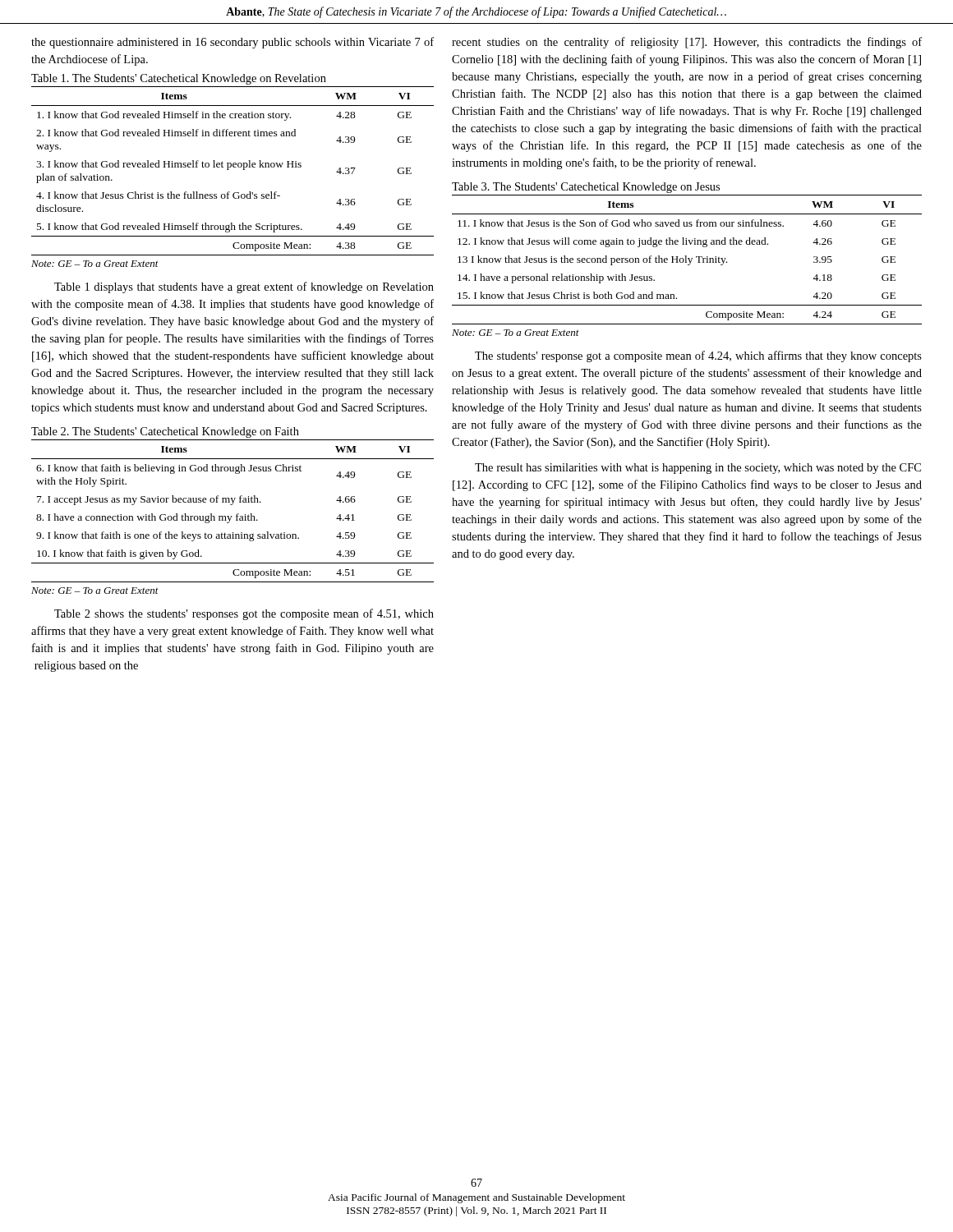This screenshot has width=953, height=1232.
Task: Point to the block starting "Table 3. The"
Action: [x=586, y=187]
